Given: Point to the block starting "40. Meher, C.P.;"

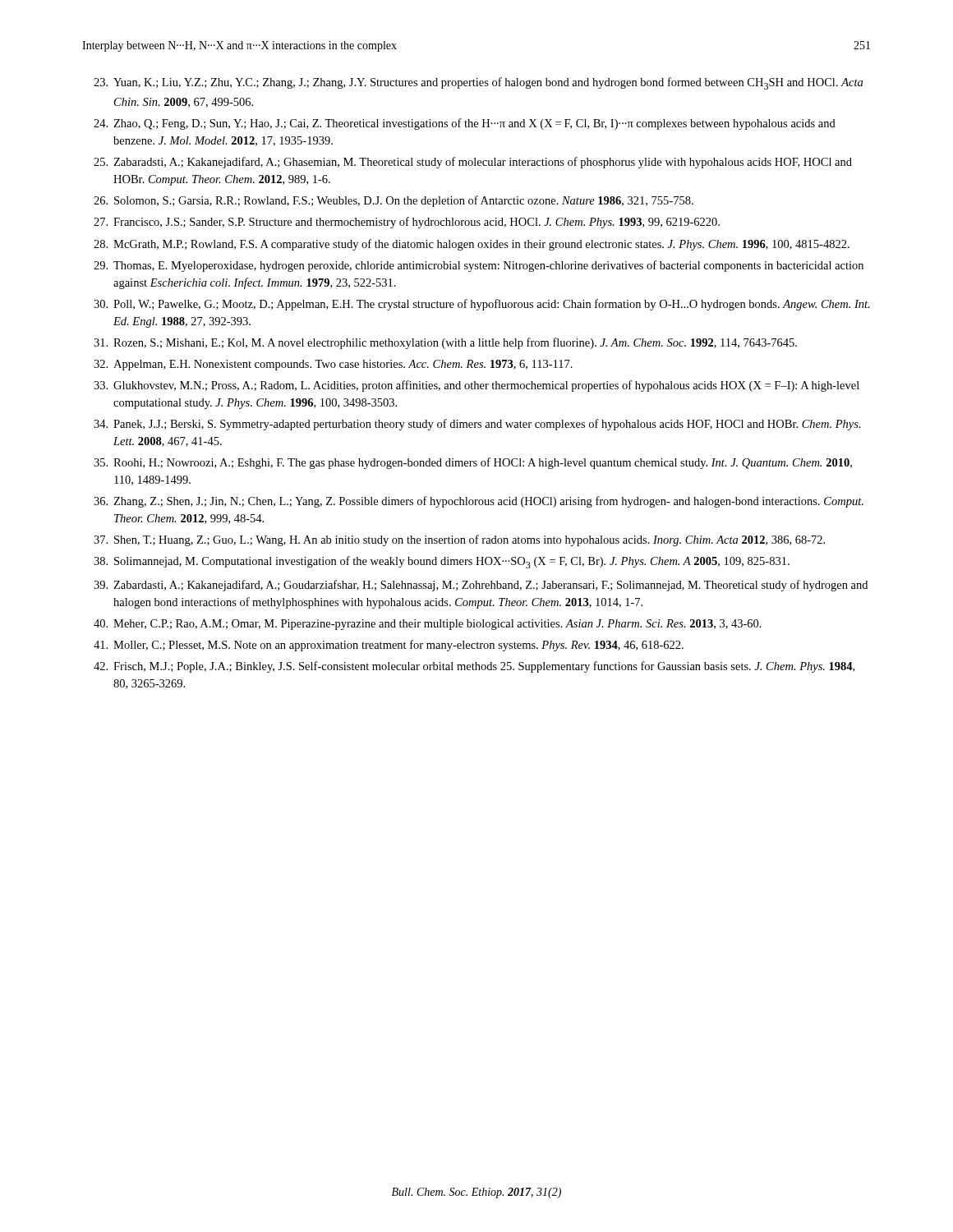Looking at the screenshot, I should 476,624.
